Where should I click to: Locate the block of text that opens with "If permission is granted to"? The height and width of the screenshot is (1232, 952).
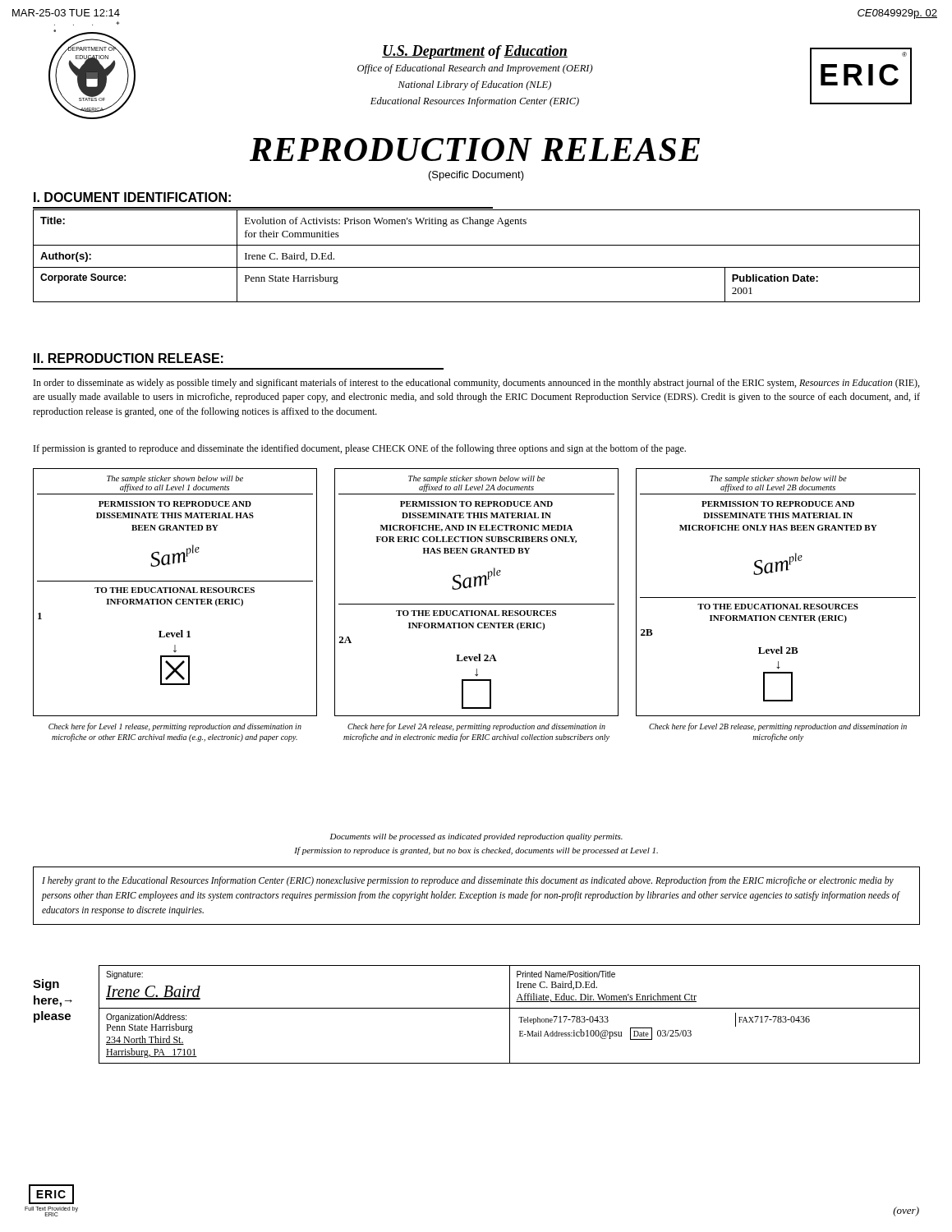click(x=360, y=448)
